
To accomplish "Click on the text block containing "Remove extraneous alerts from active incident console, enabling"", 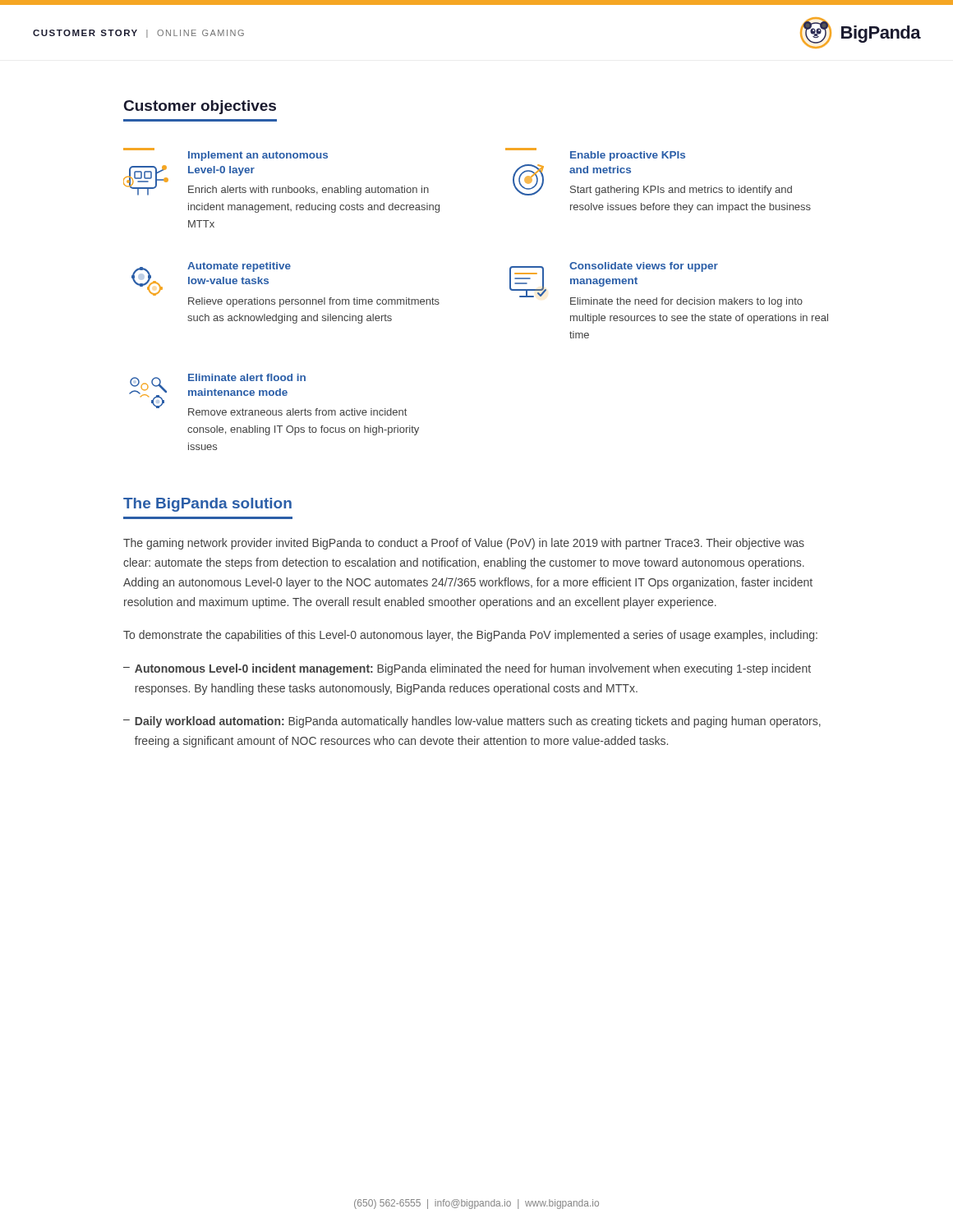I will coord(303,429).
